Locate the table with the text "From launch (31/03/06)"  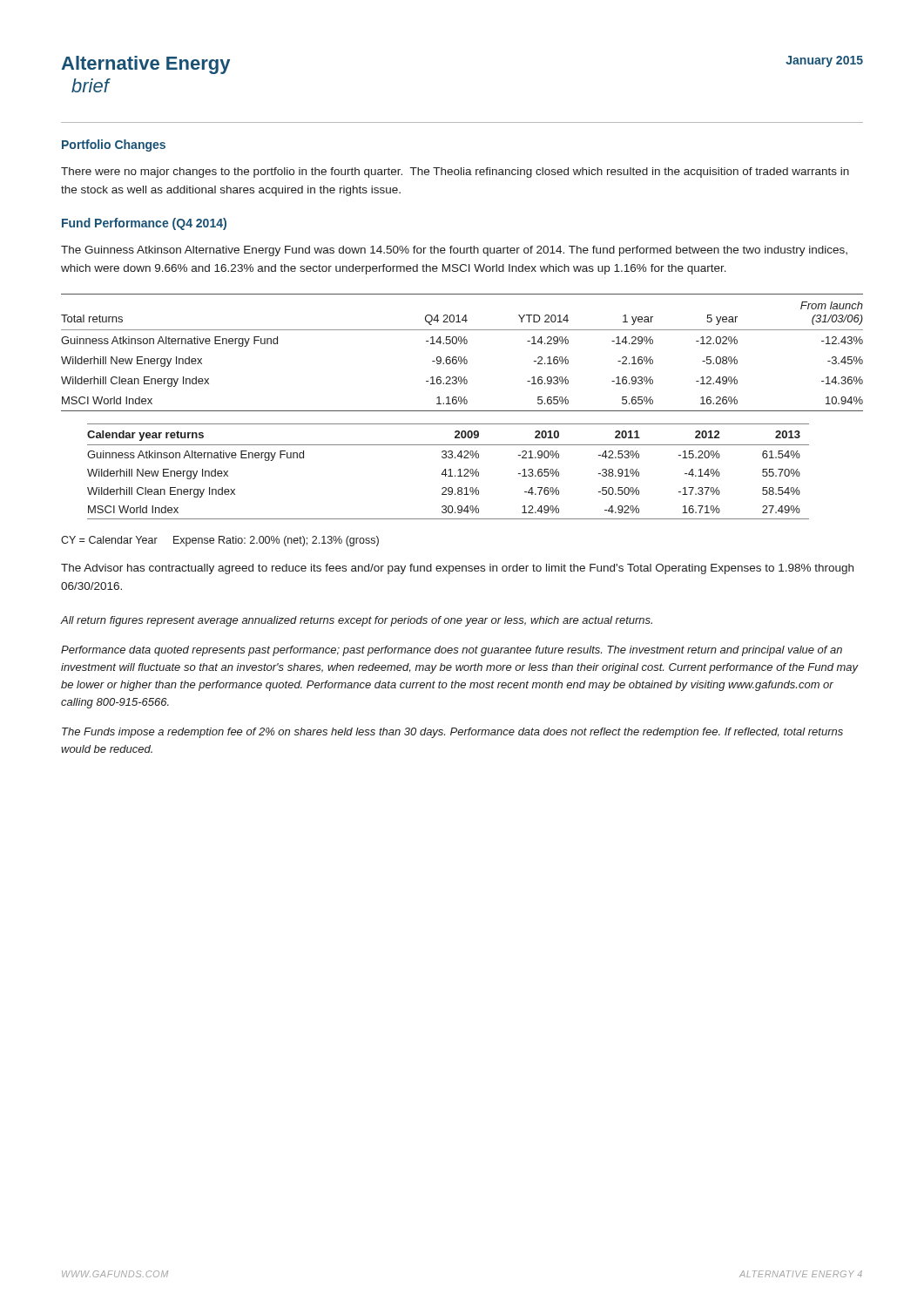462,352
